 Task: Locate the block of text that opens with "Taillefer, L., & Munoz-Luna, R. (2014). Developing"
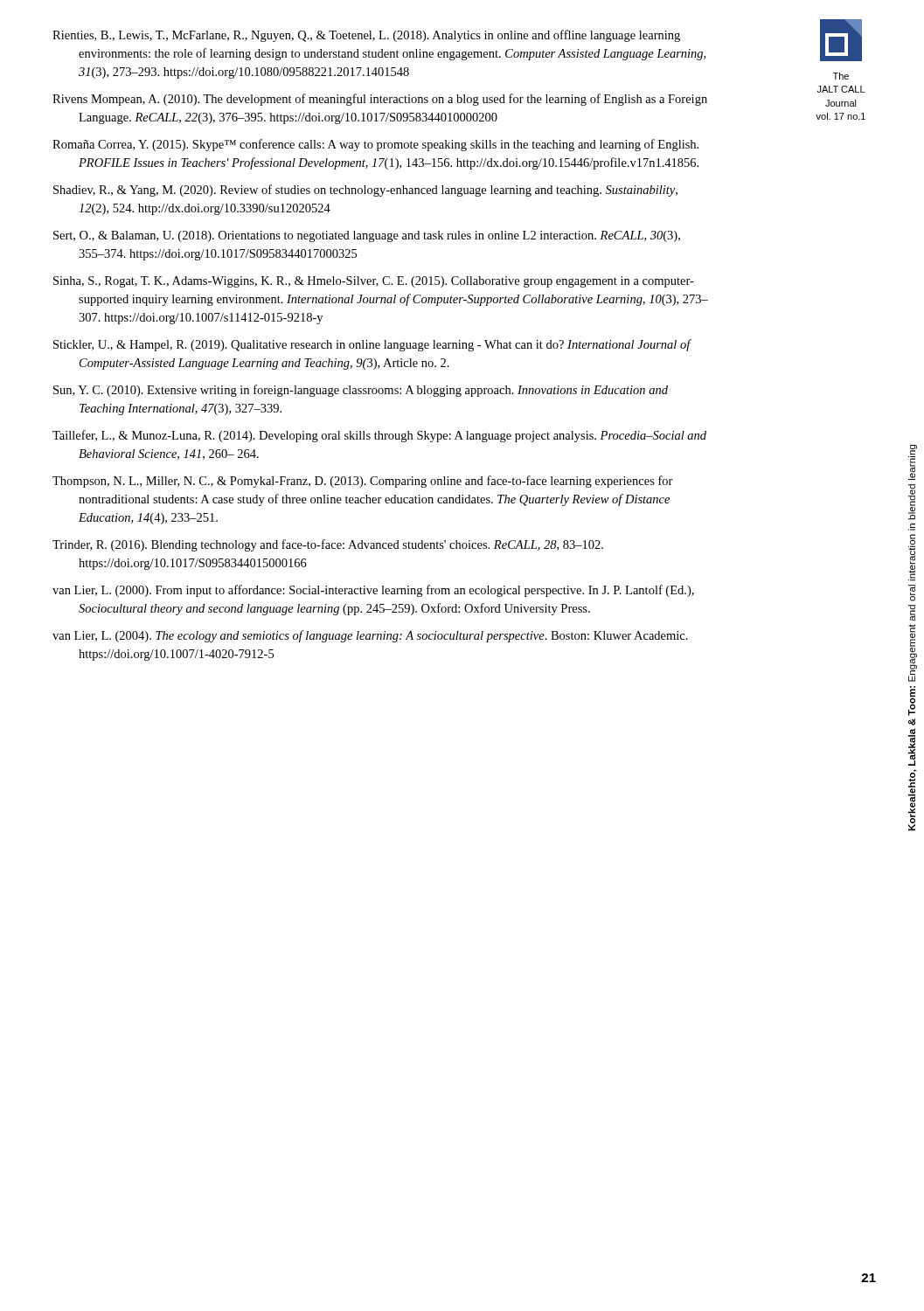(x=379, y=445)
